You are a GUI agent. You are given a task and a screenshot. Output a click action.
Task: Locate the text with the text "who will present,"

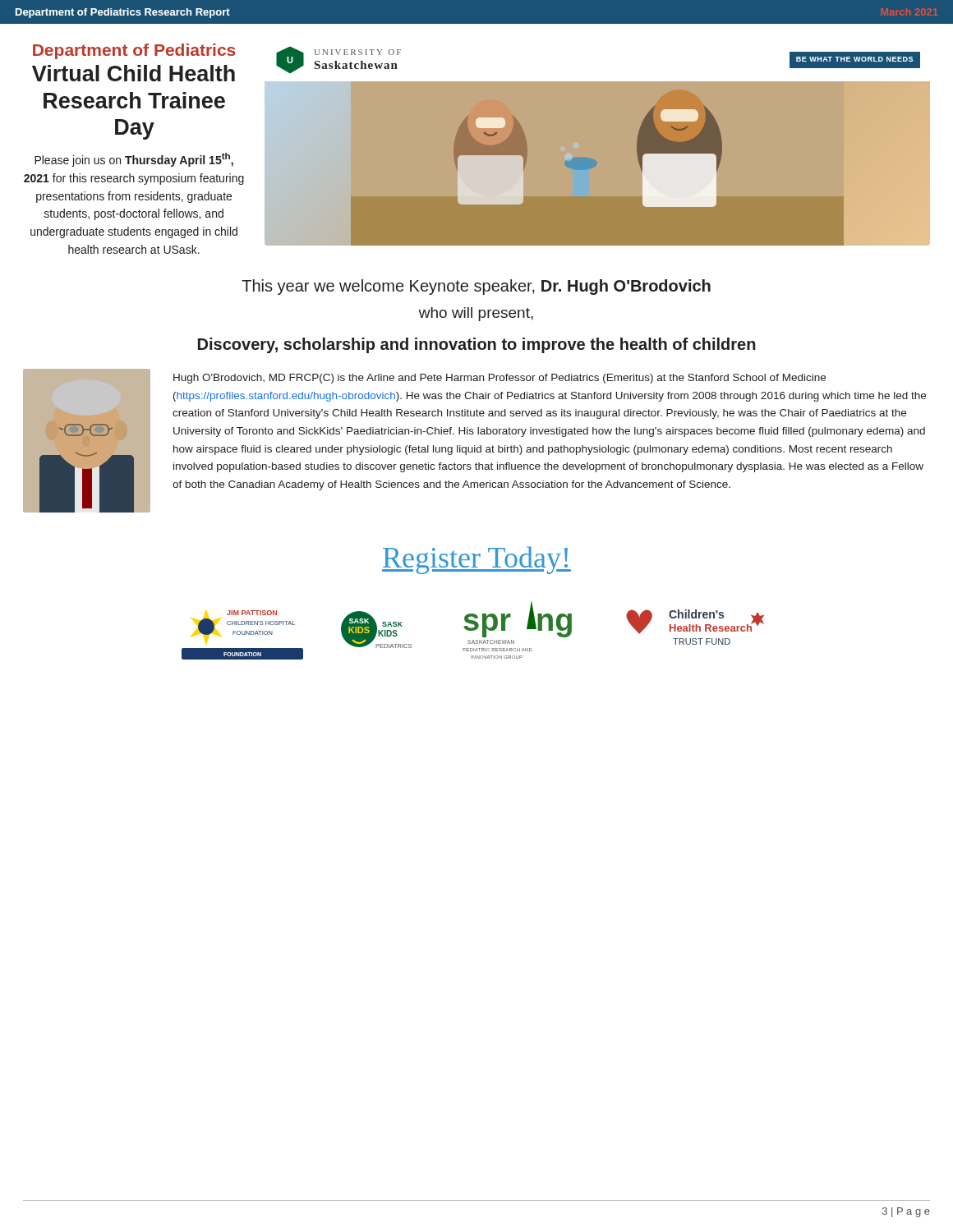click(476, 313)
